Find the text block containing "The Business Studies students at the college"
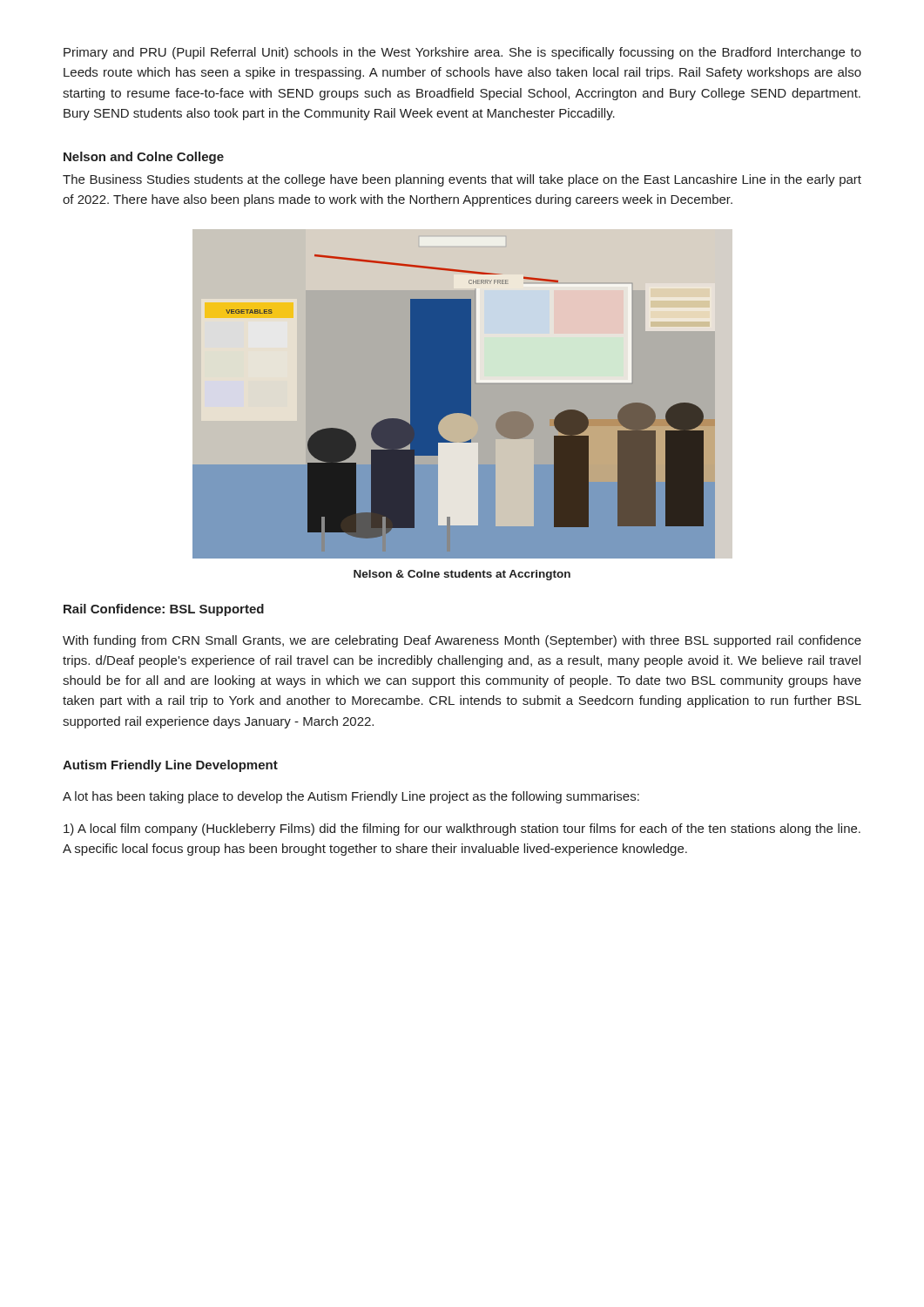 click(462, 189)
